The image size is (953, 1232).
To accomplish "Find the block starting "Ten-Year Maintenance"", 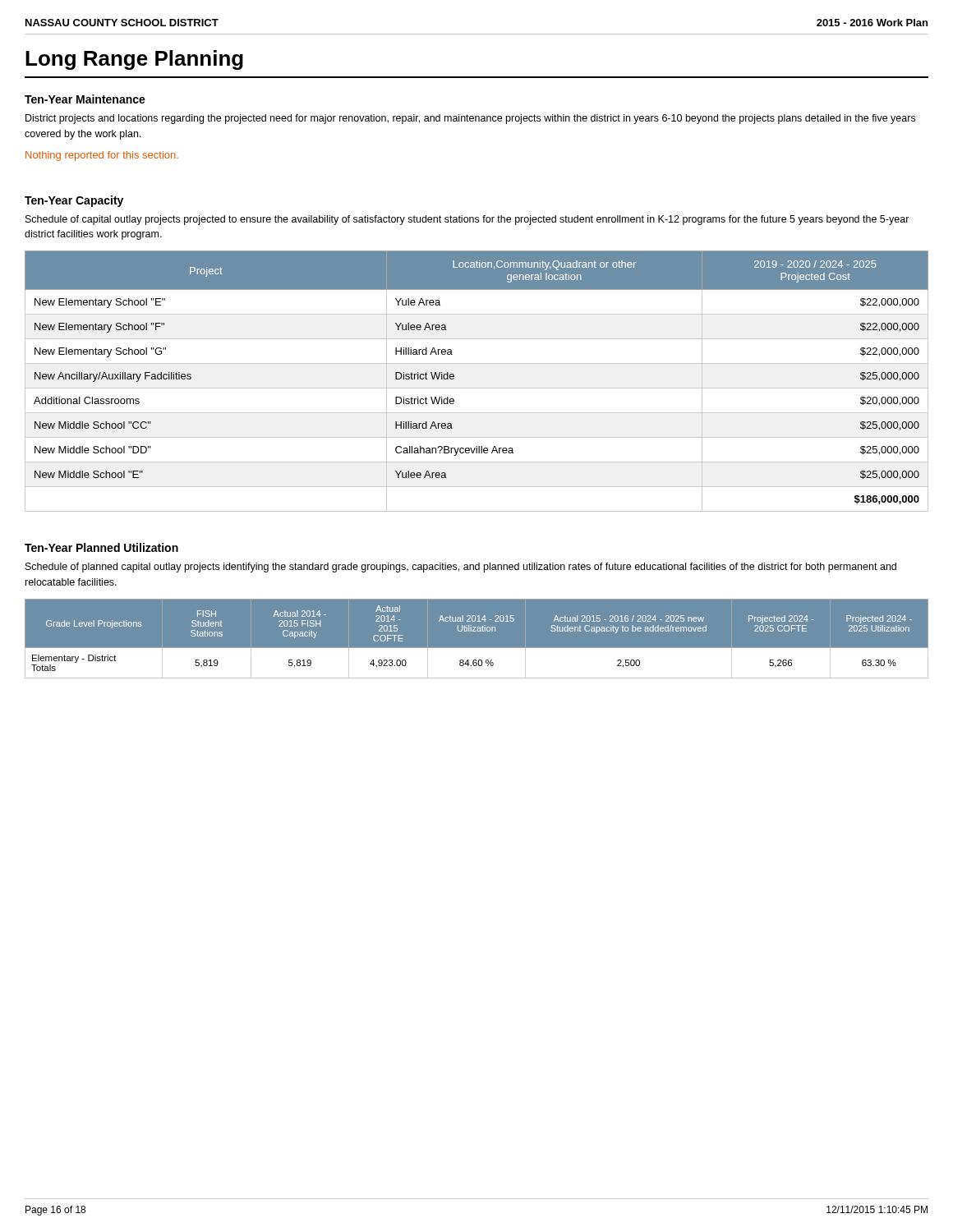I will pyautogui.click(x=85, y=99).
